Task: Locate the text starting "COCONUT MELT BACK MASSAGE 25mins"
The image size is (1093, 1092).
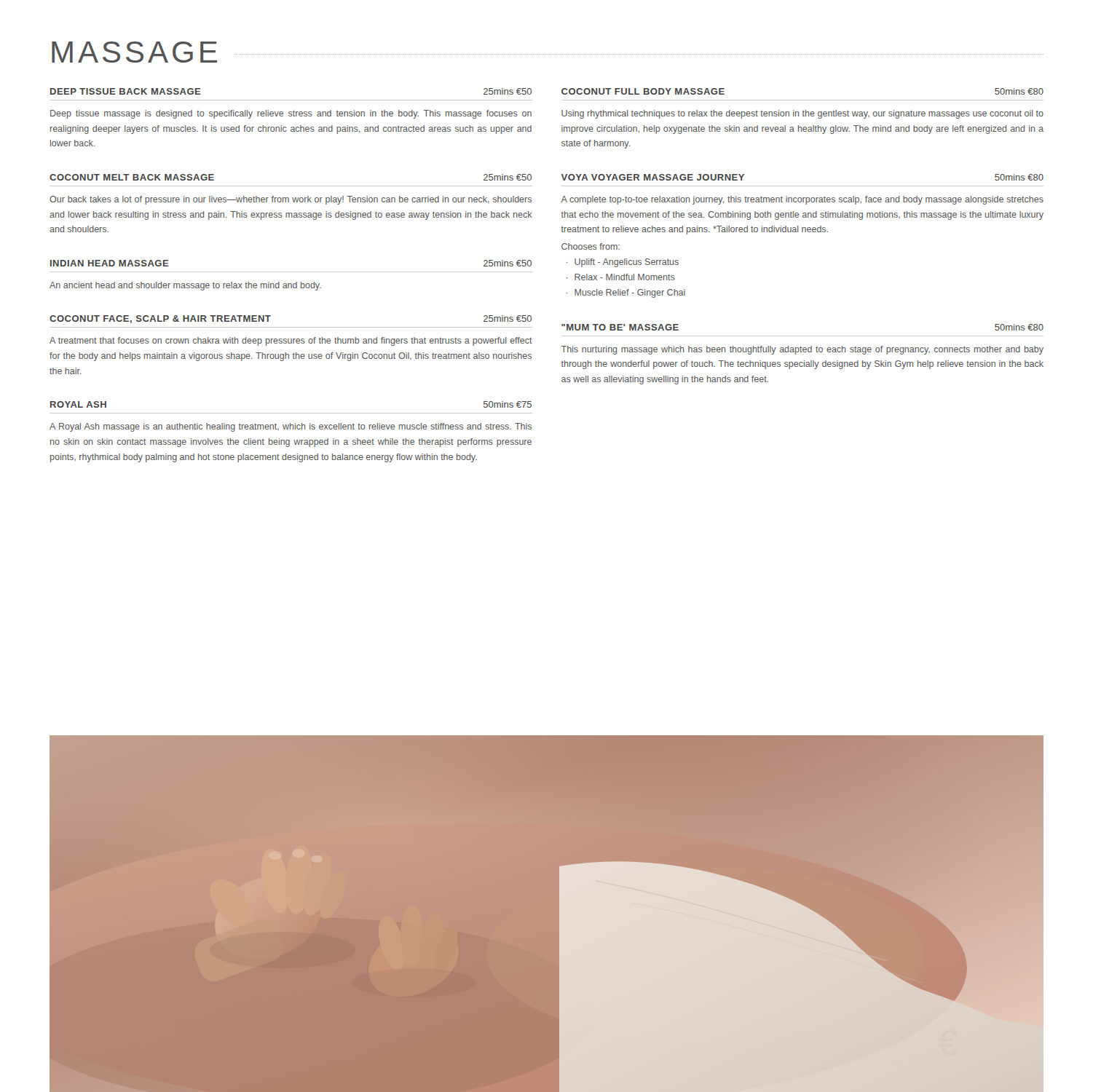Action: point(291,204)
